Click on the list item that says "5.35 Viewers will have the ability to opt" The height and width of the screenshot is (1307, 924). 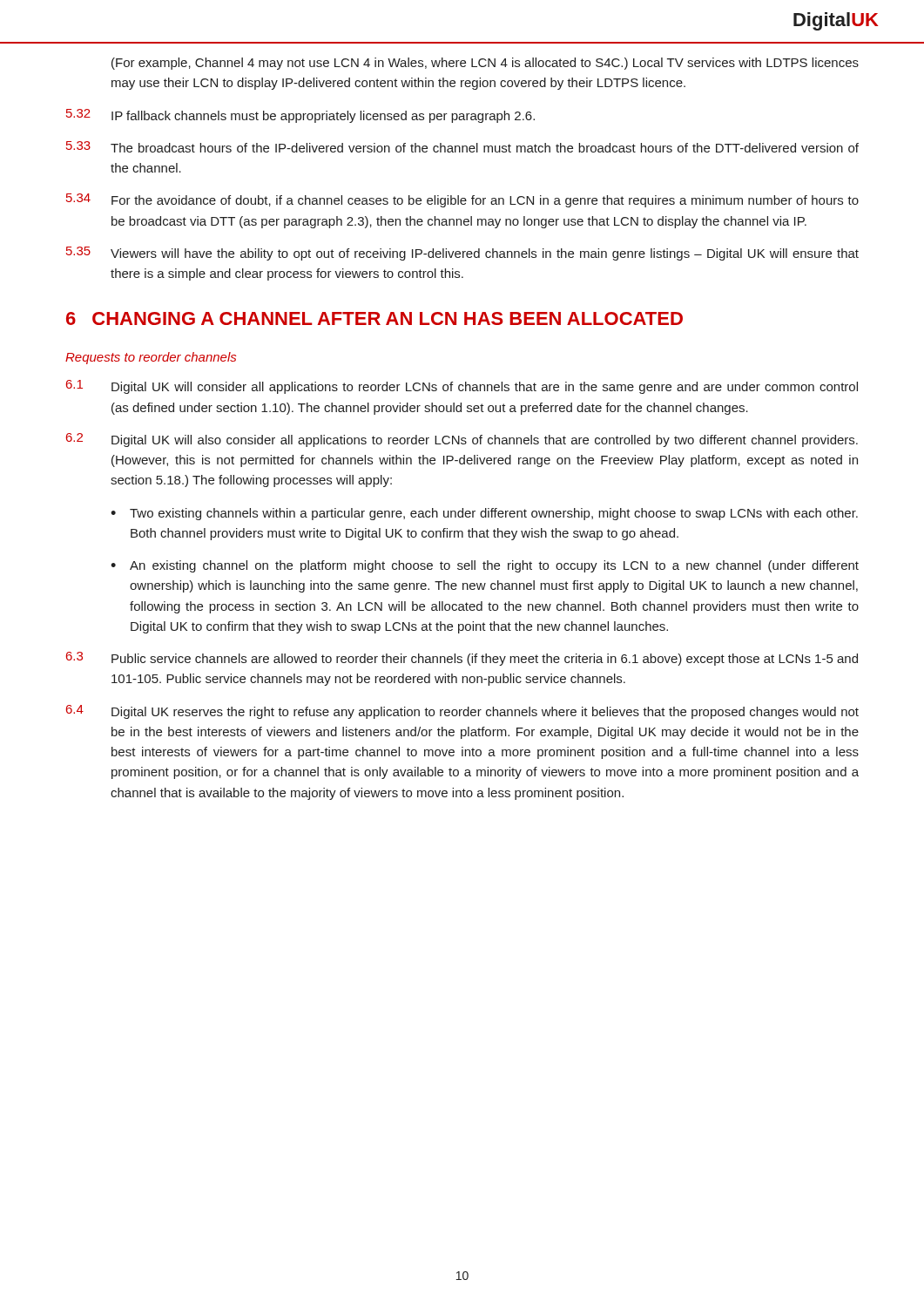[462, 263]
